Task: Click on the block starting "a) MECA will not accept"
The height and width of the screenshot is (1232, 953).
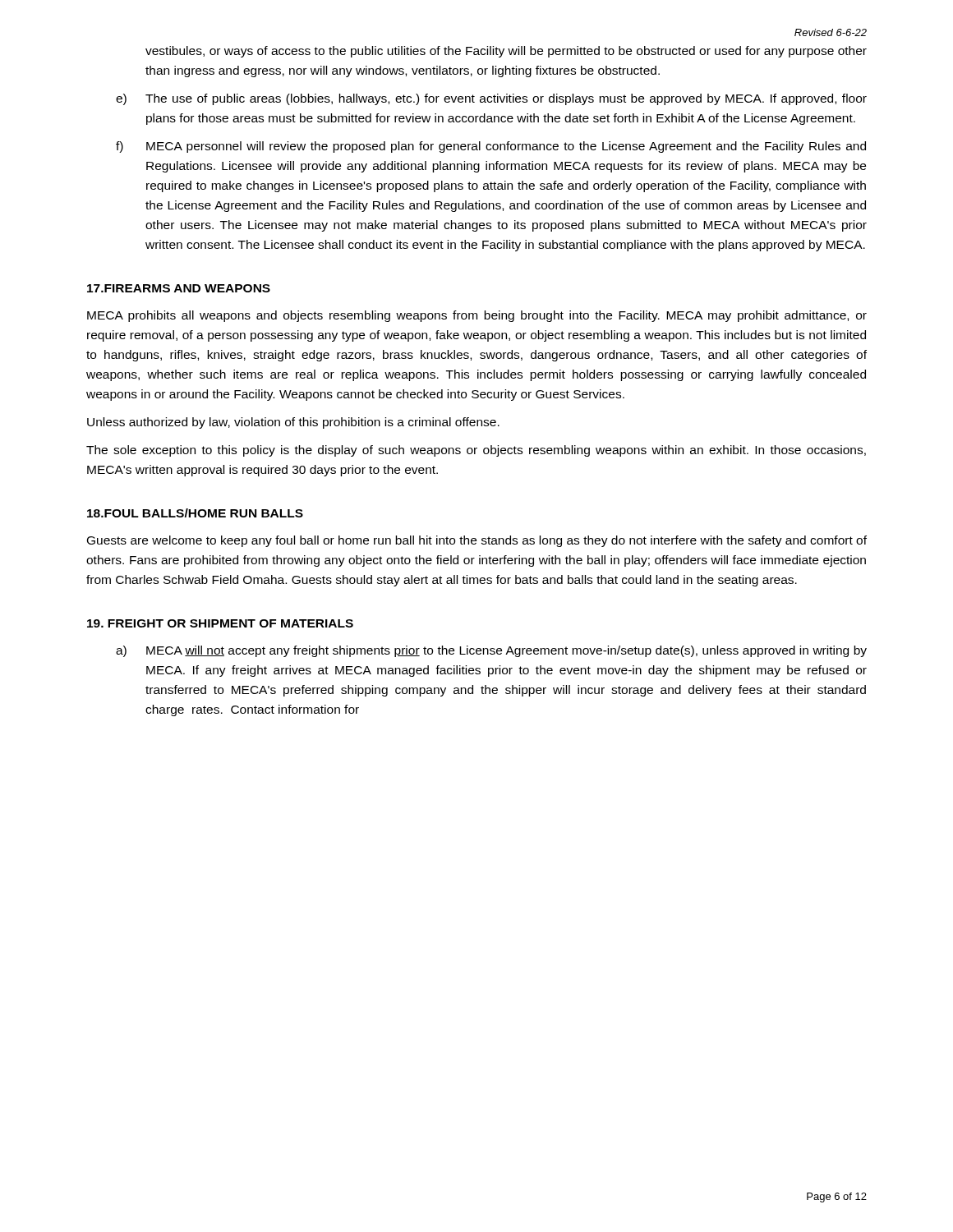Action: tap(491, 680)
